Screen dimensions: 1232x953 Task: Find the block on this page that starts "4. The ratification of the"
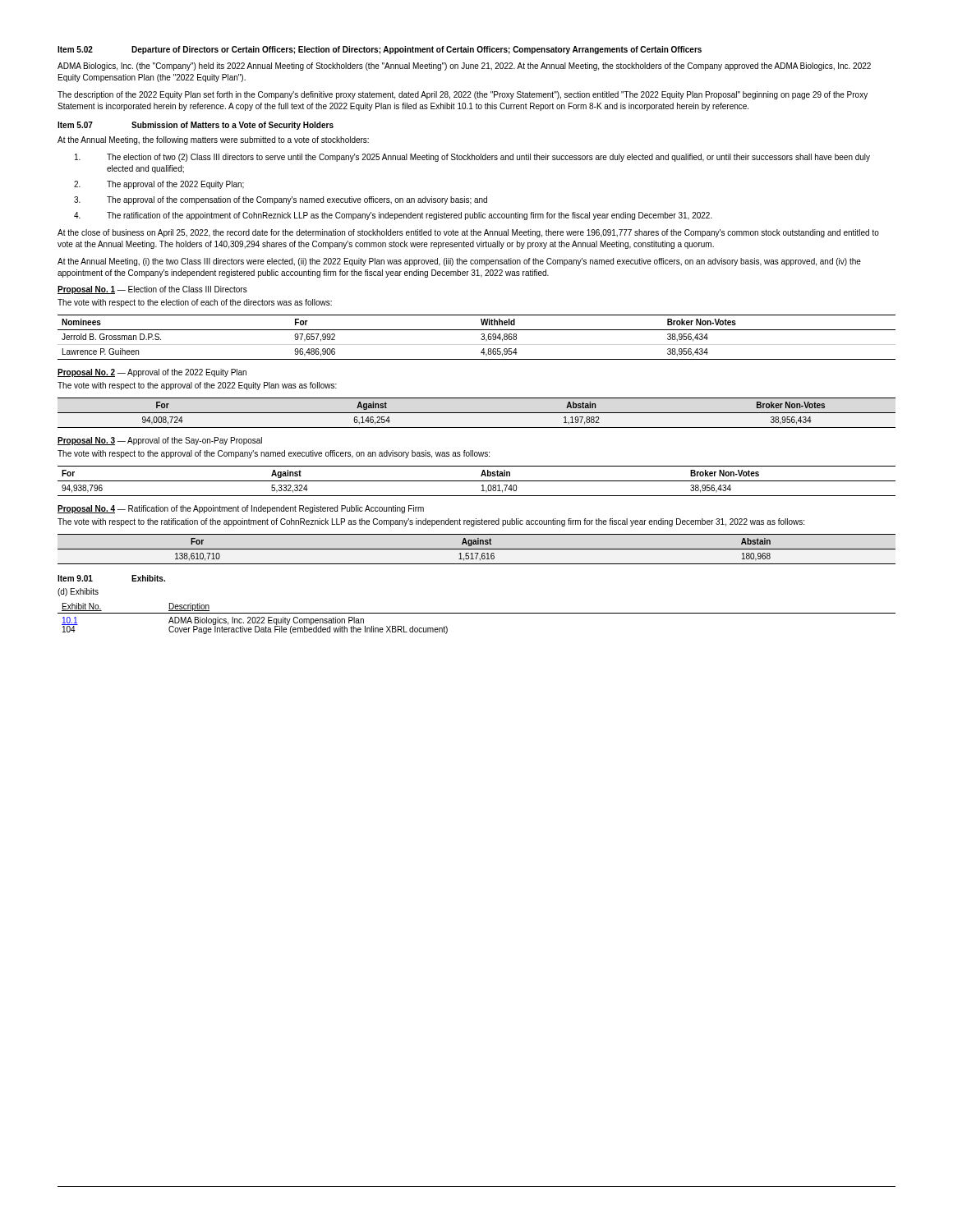476,216
